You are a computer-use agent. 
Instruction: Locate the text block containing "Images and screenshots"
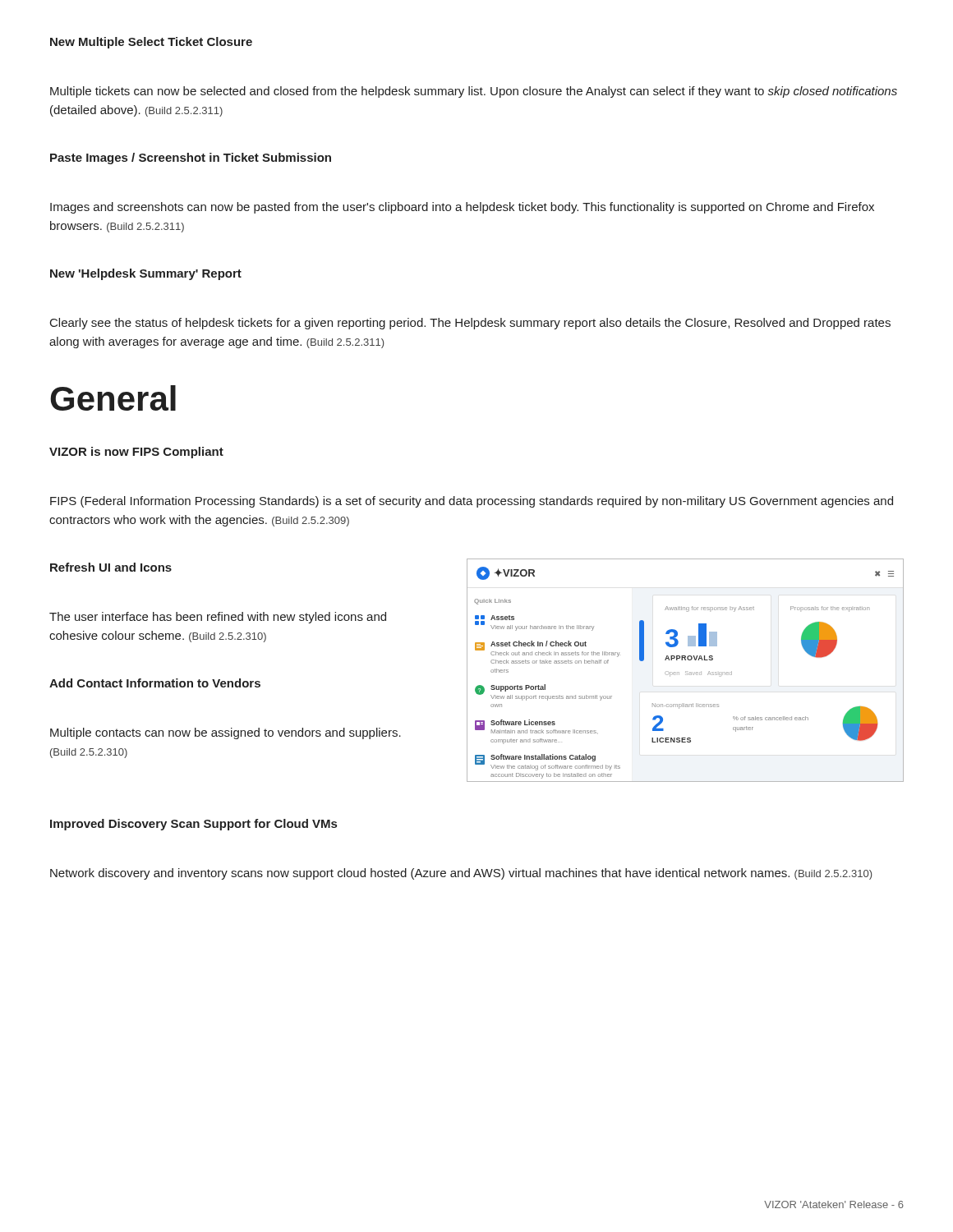point(476,216)
